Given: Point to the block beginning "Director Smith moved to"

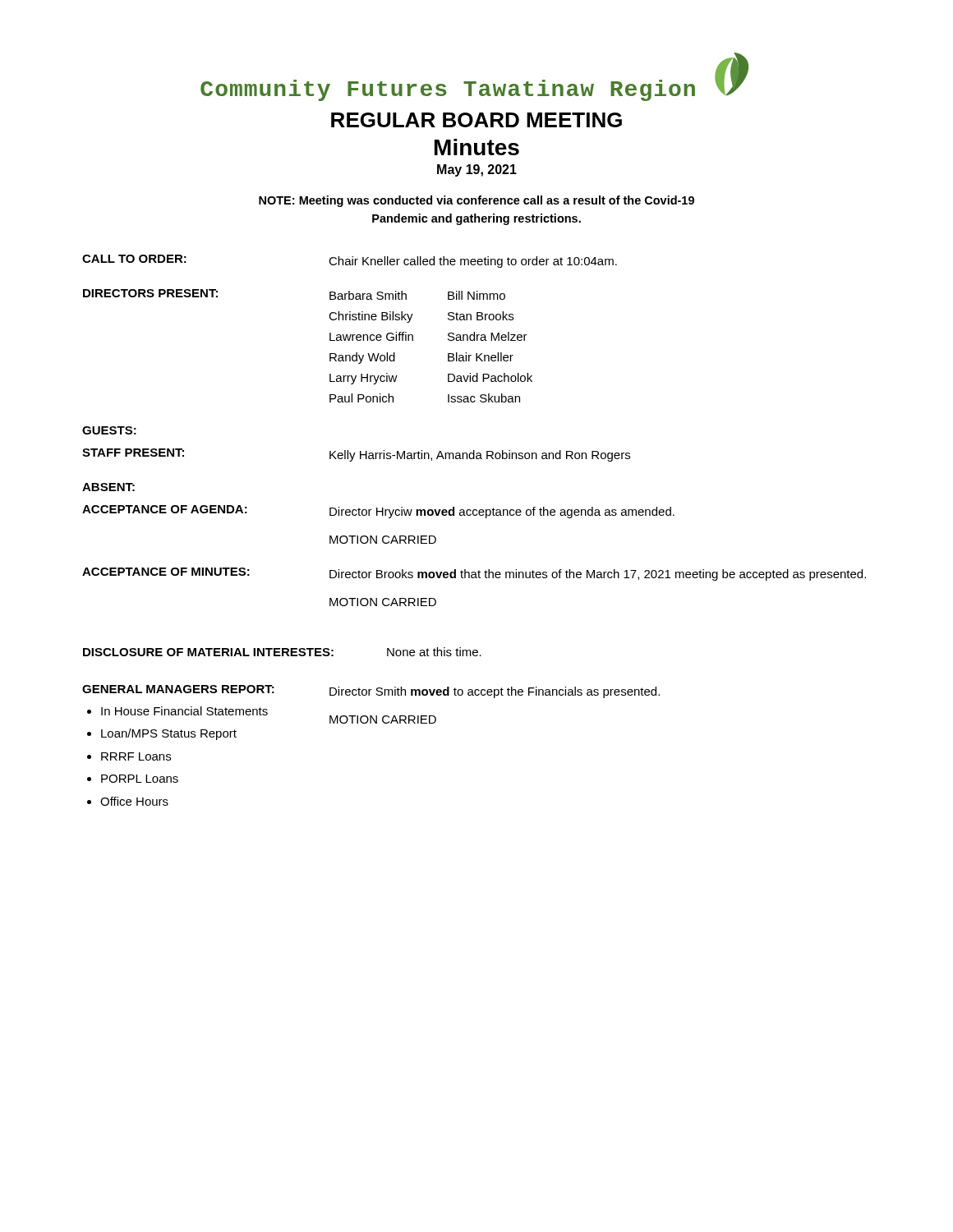Looking at the screenshot, I should 495,691.
